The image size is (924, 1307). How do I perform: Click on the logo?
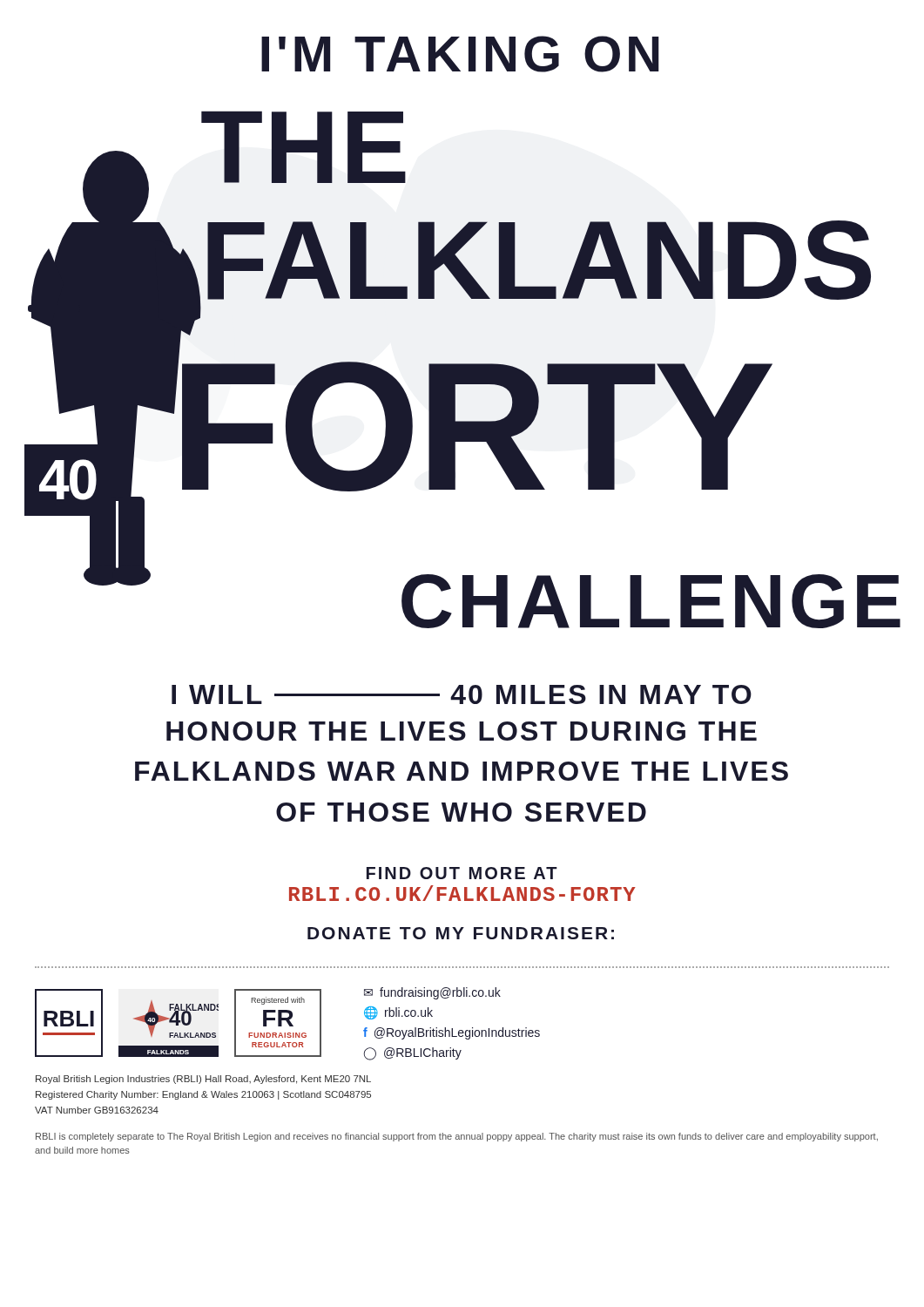click(462, 1023)
